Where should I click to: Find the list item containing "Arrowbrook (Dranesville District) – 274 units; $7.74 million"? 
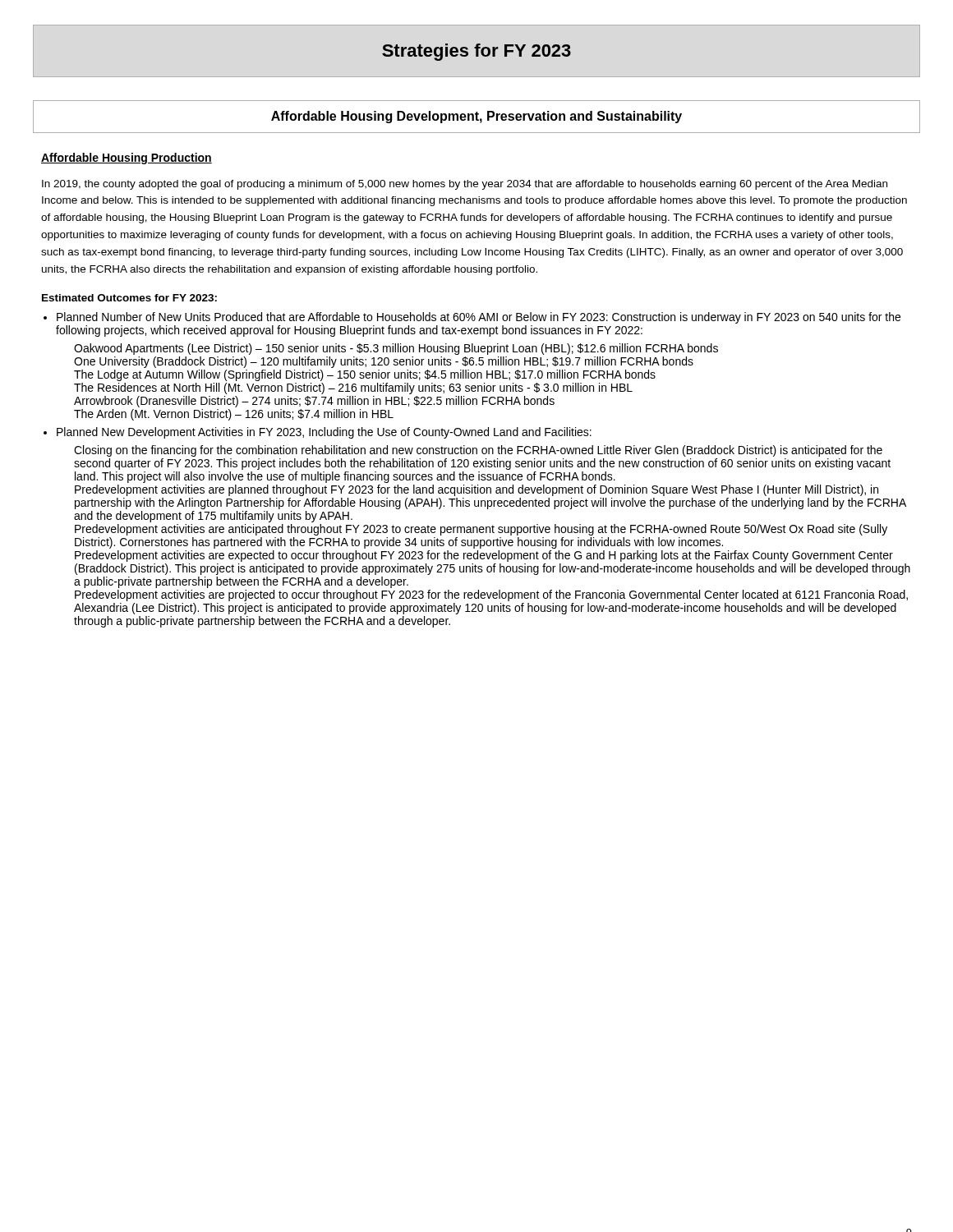pyautogui.click(x=493, y=401)
